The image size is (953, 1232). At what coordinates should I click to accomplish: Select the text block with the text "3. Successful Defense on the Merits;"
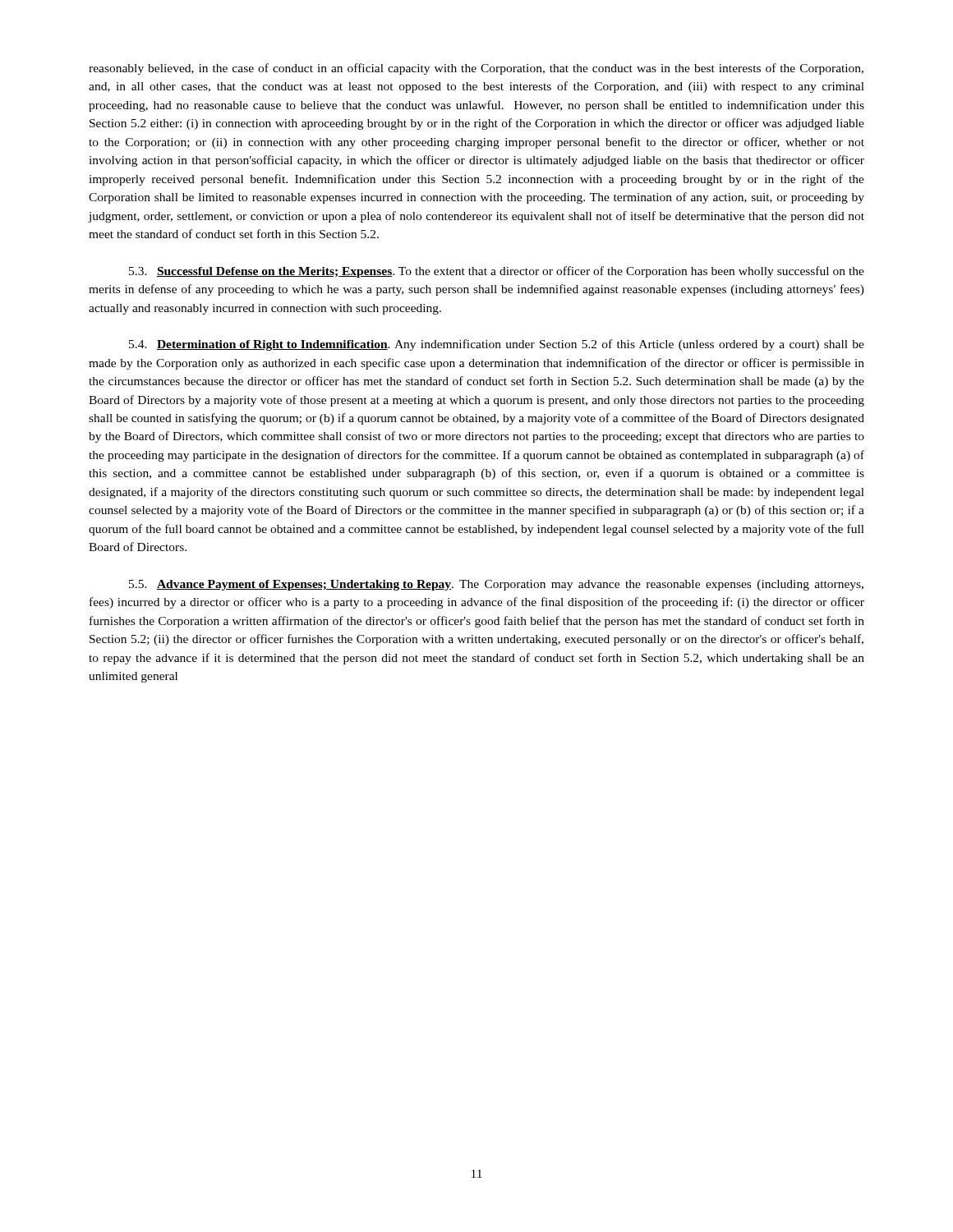[x=476, y=288]
